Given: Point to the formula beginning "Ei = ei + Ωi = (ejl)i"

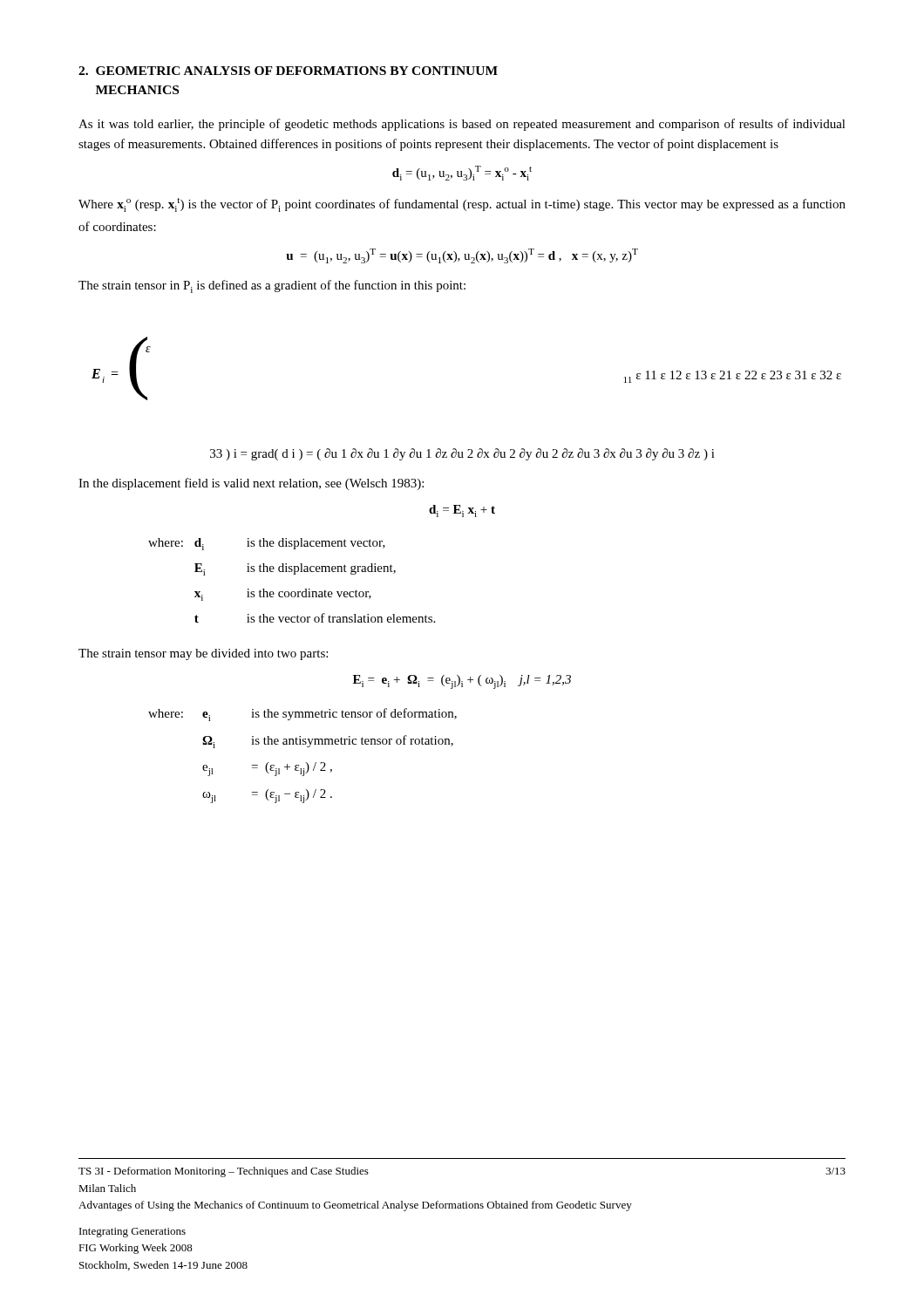Looking at the screenshot, I should pos(462,681).
